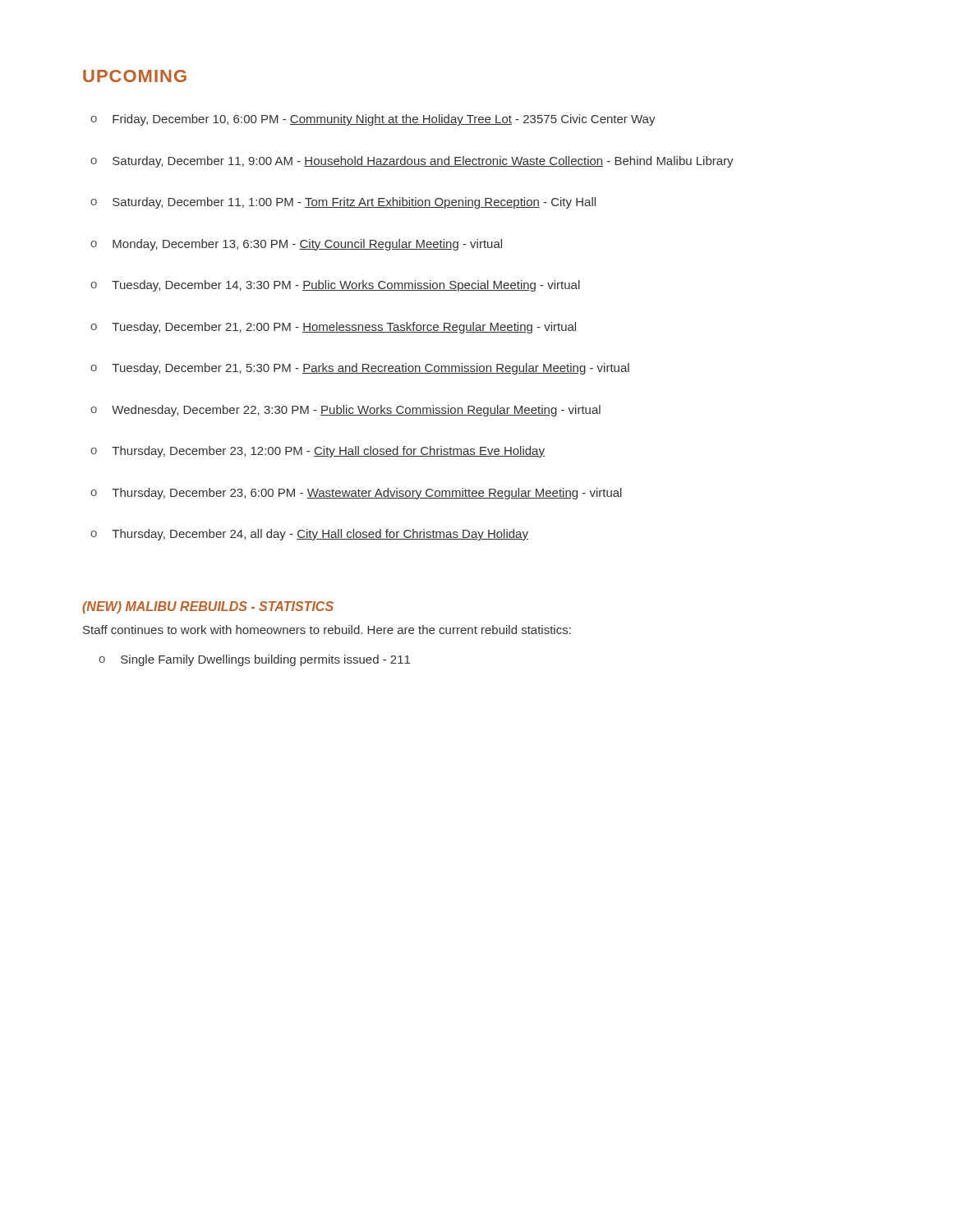Click on the element starting "o Single Family"
This screenshot has width=953, height=1232.
click(254, 660)
